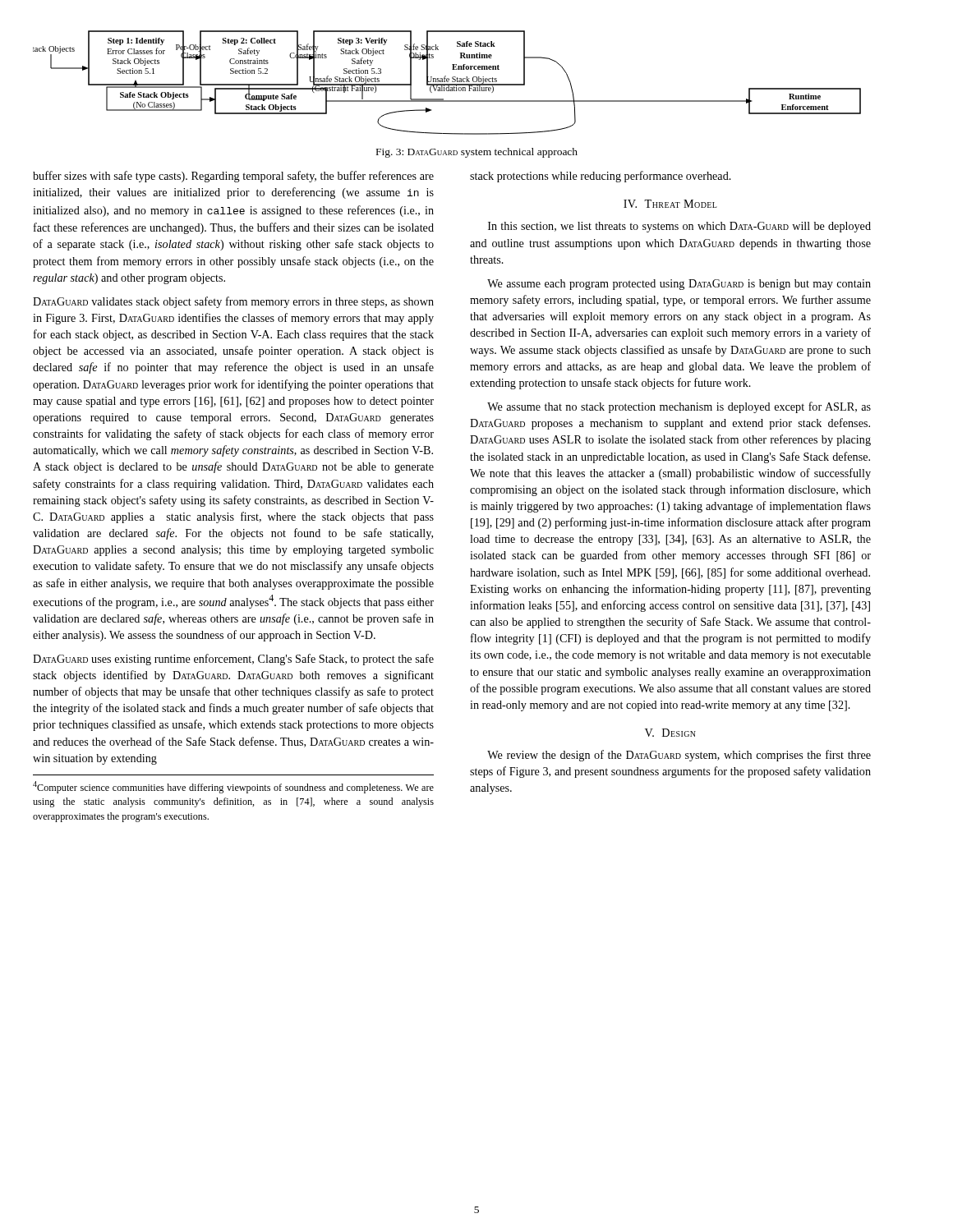Select a footnote
The width and height of the screenshot is (953, 1232).
pyautogui.click(x=233, y=801)
